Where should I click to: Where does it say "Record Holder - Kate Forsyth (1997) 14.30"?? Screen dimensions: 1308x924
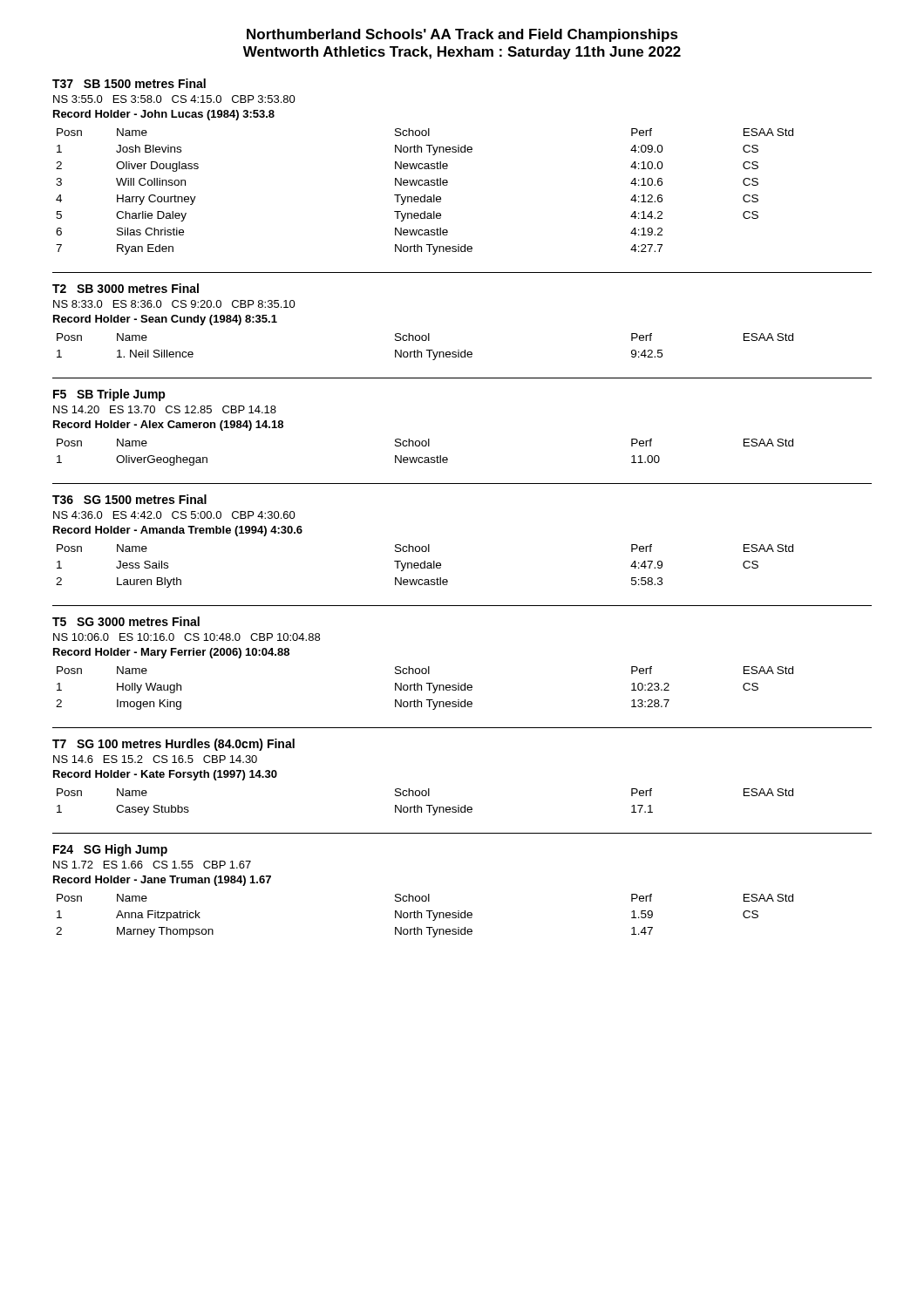click(165, 774)
